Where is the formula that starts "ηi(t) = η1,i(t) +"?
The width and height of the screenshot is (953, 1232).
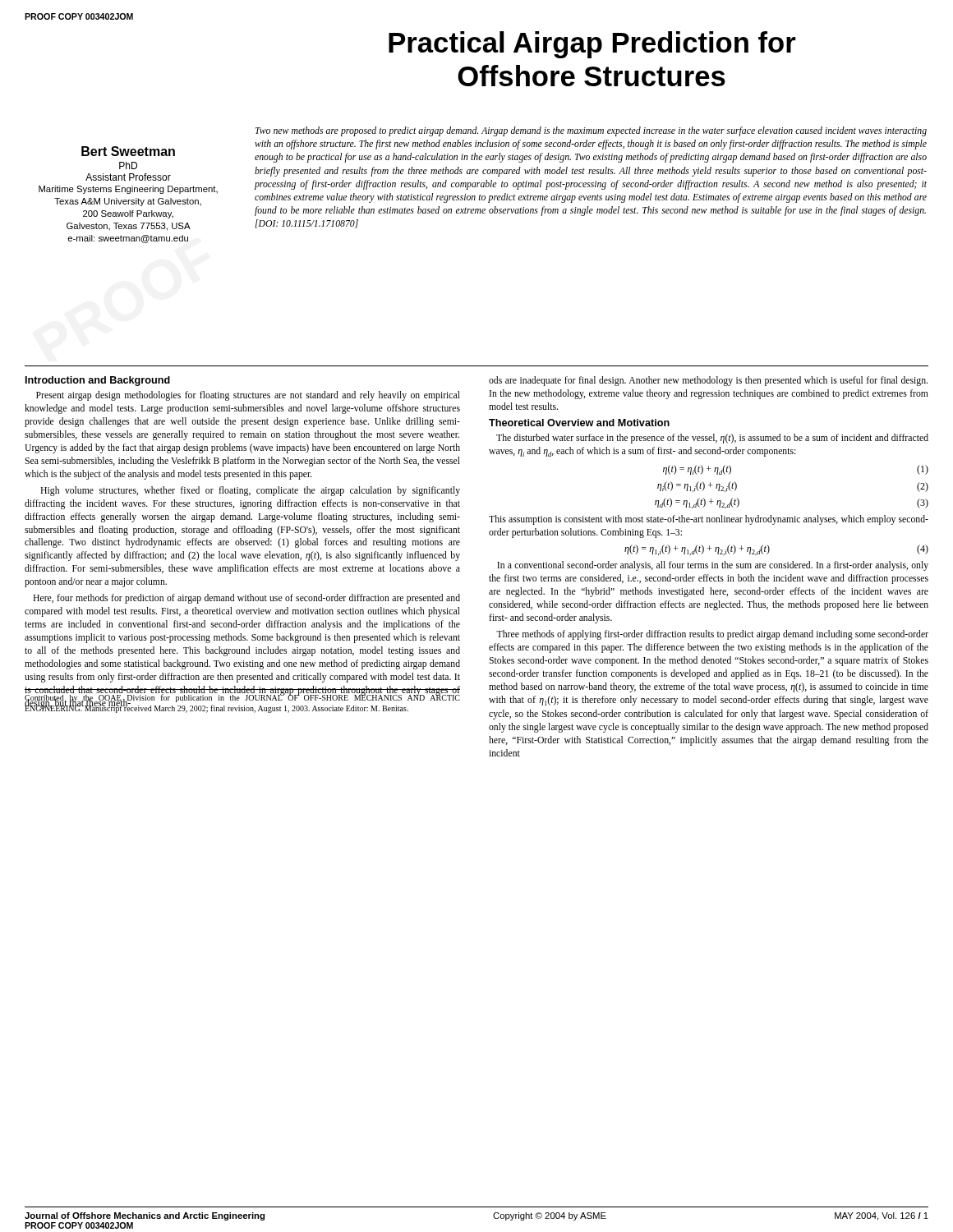pos(709,486)
